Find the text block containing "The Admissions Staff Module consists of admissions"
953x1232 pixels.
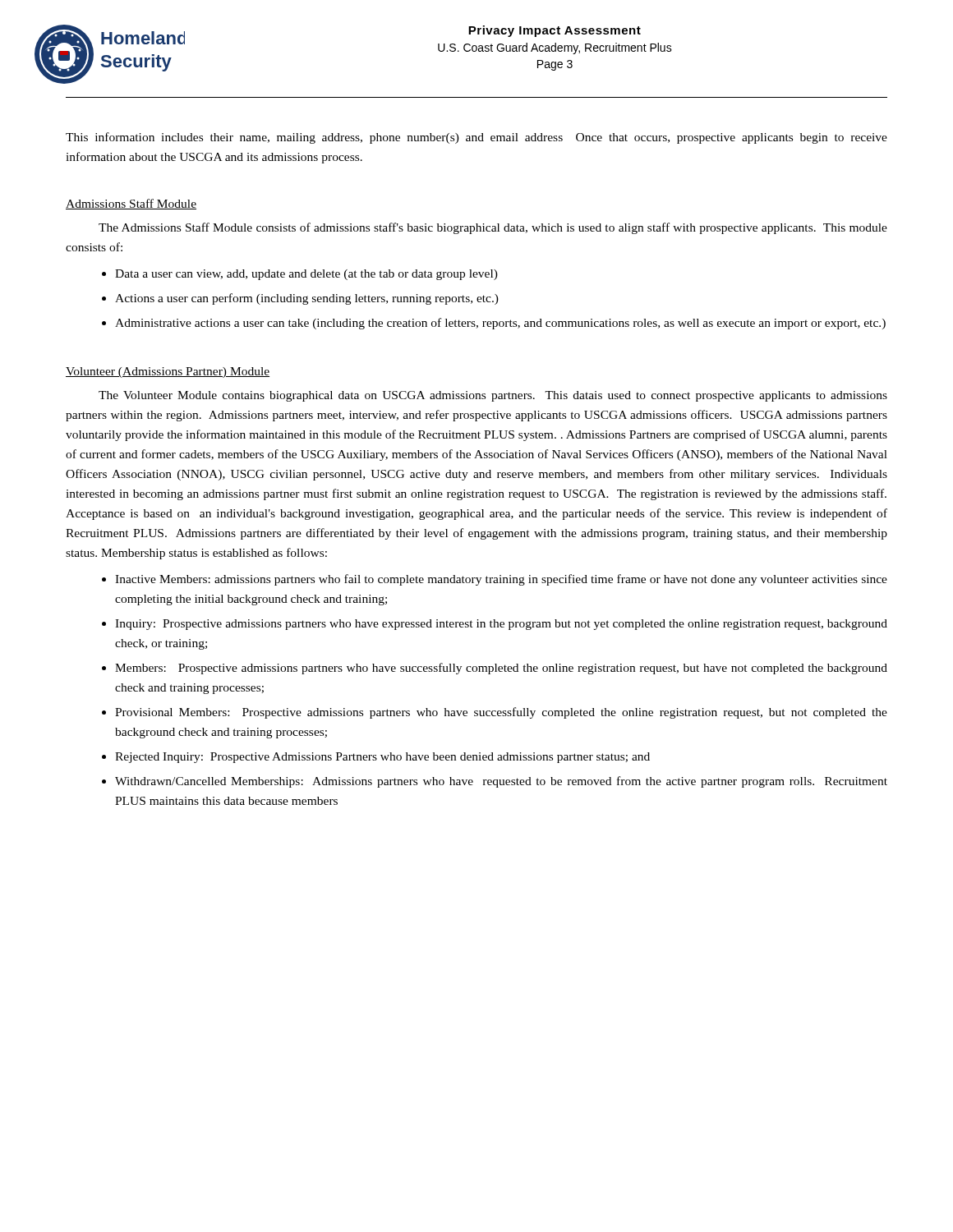pyautogui.click(x=476, y=237)
